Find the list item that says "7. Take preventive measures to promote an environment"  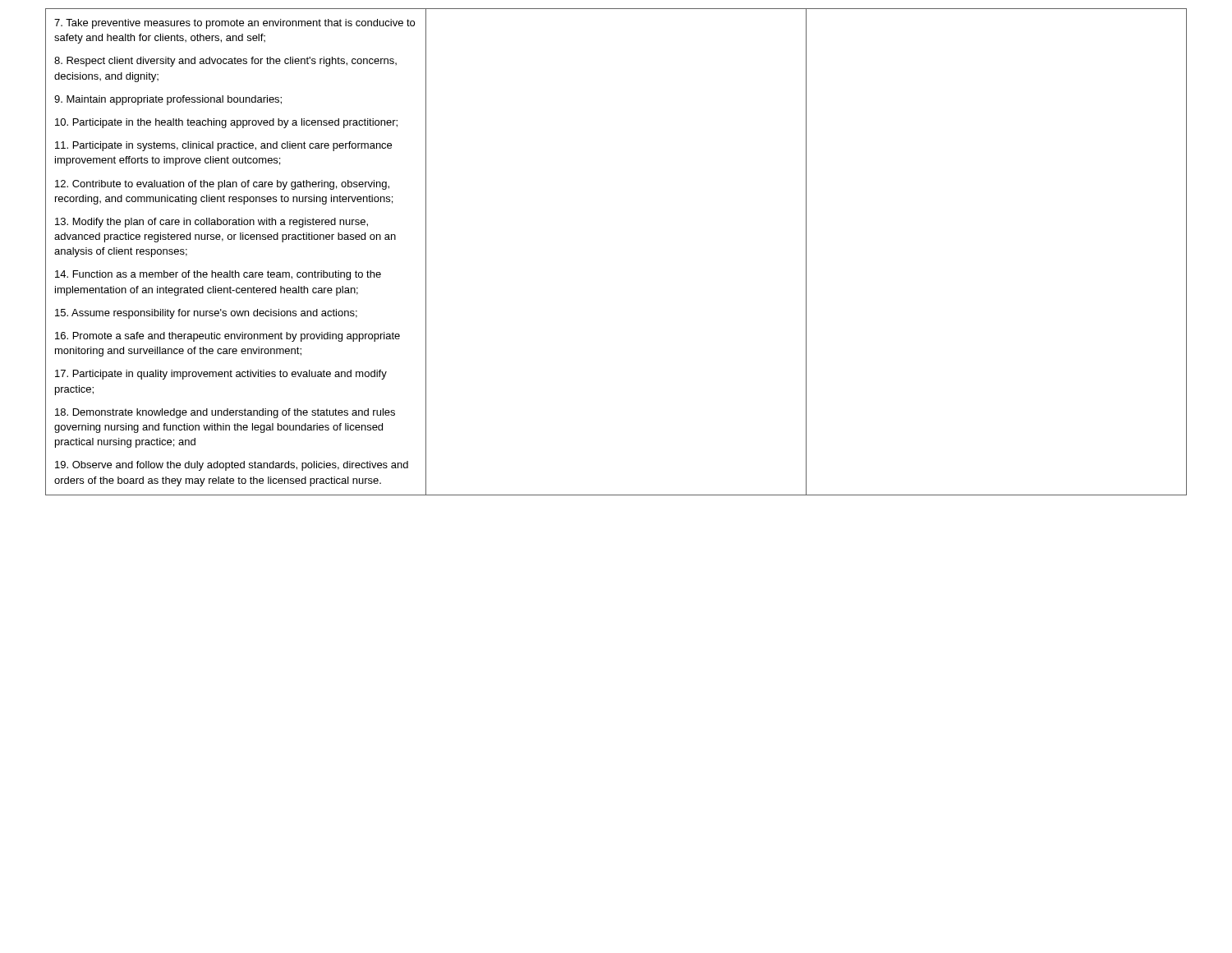235,30
